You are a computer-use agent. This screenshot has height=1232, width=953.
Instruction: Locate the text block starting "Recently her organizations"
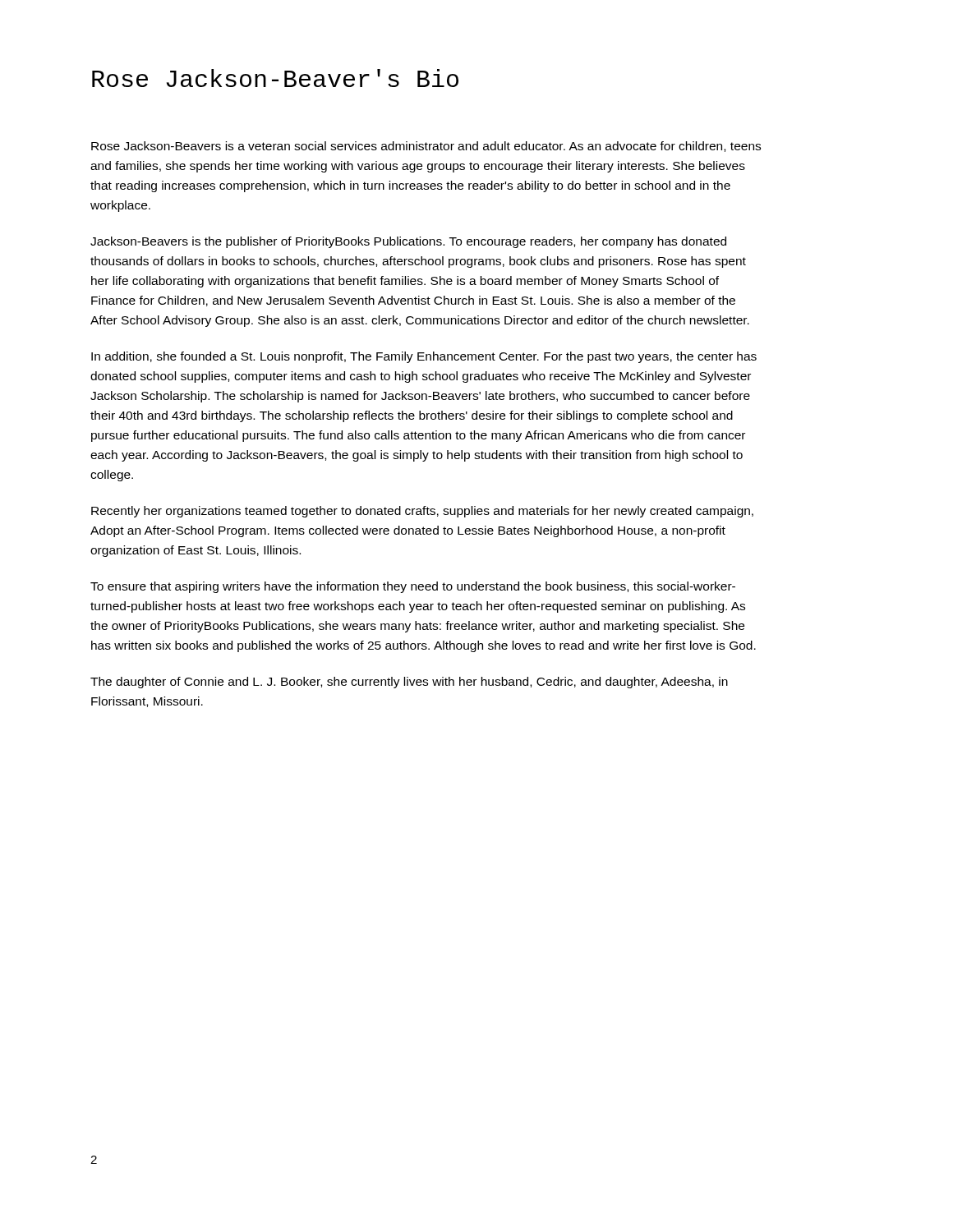[422, 530]
